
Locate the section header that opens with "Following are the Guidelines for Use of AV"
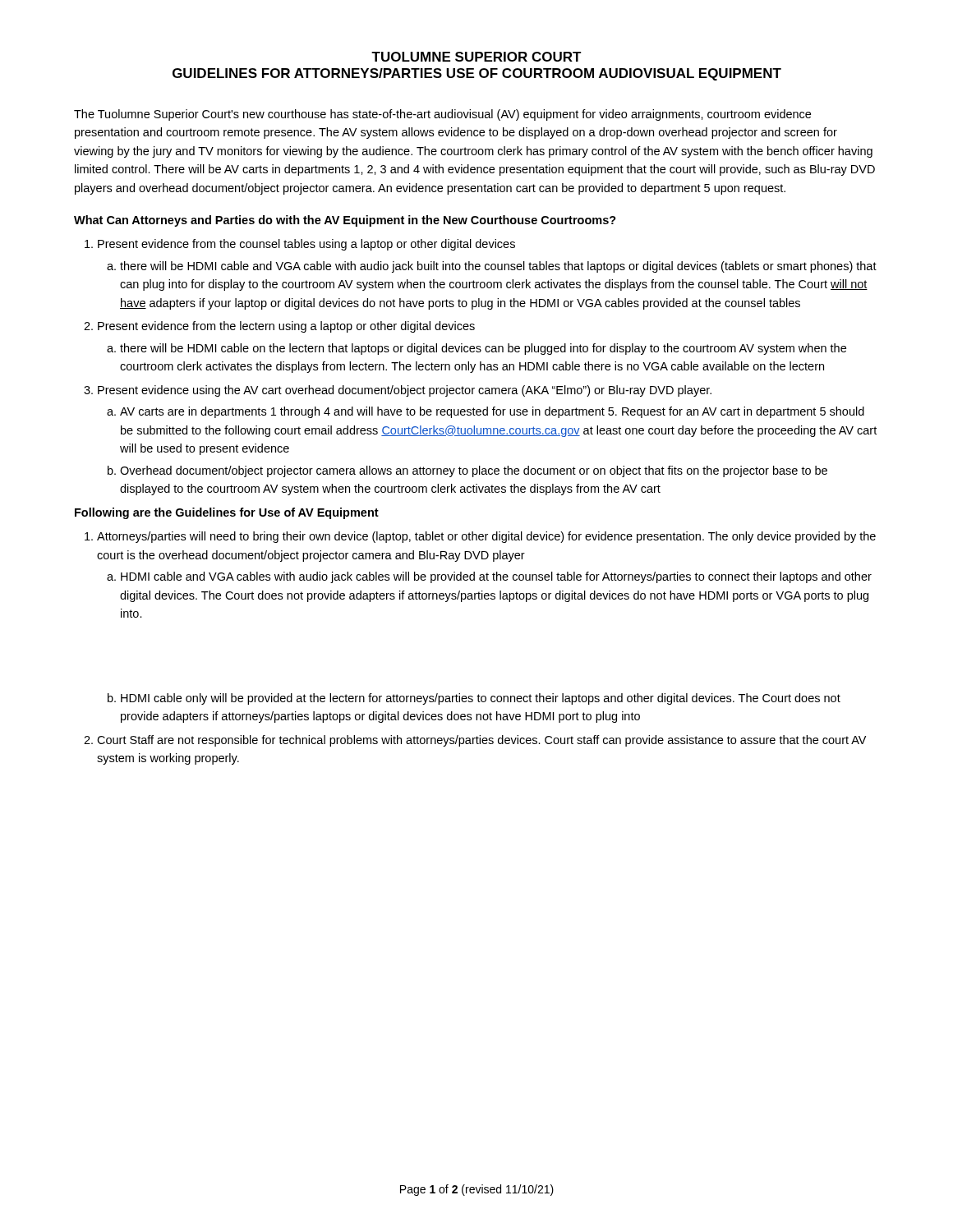coord(226,513)
